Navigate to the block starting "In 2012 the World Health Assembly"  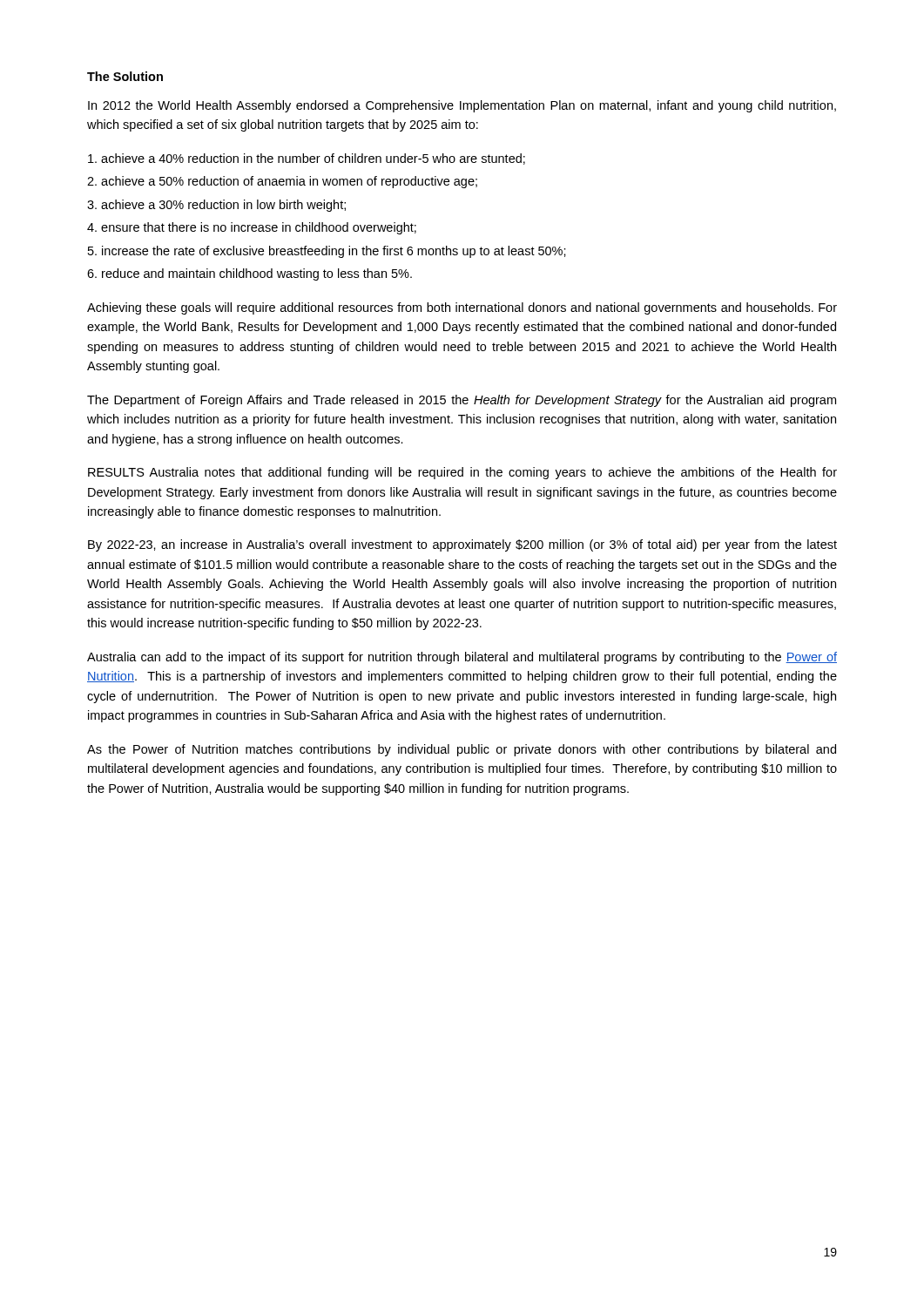[462, 115]
